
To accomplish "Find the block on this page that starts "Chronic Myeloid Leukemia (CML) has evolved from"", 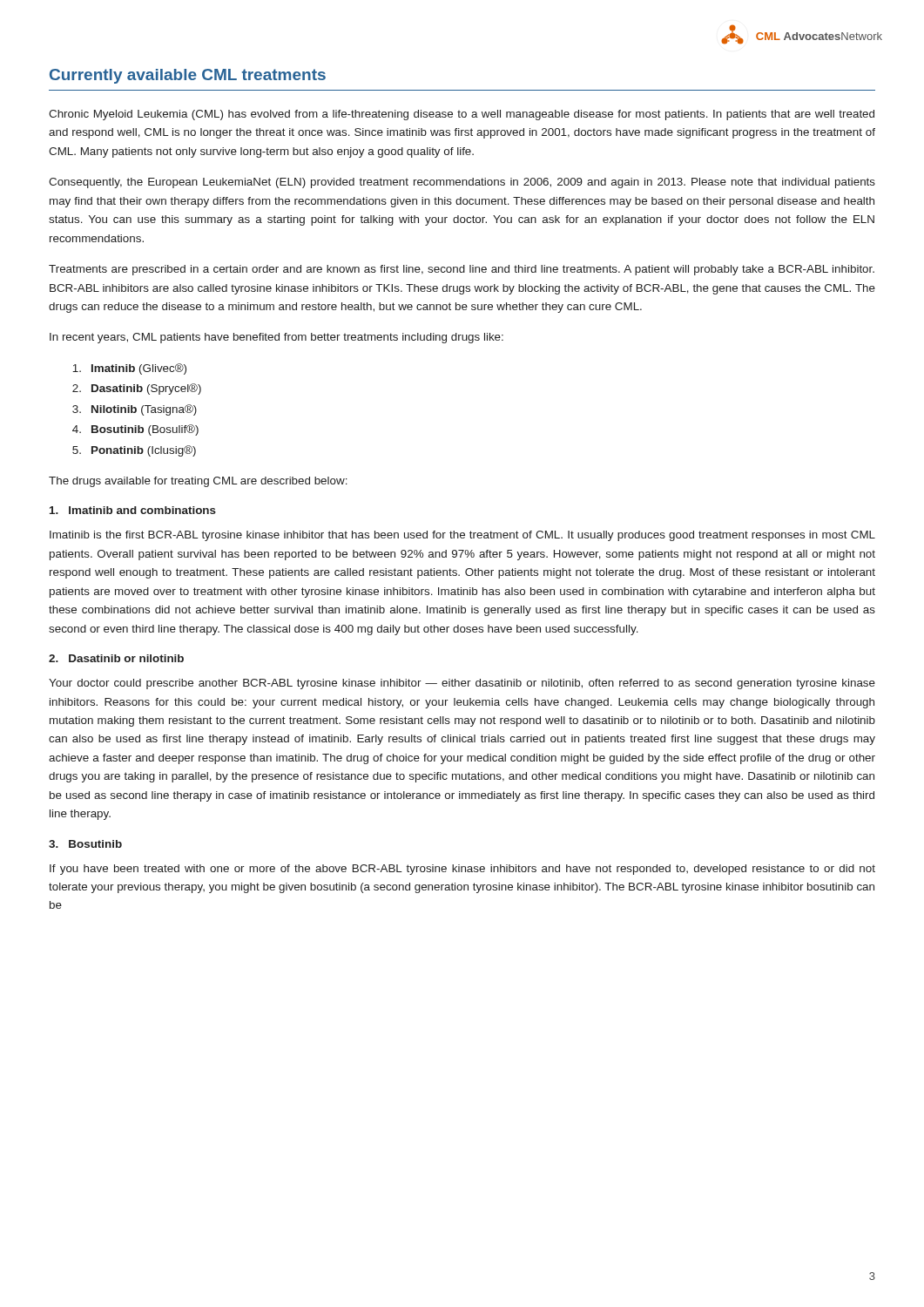I will [x=462, y=132].
